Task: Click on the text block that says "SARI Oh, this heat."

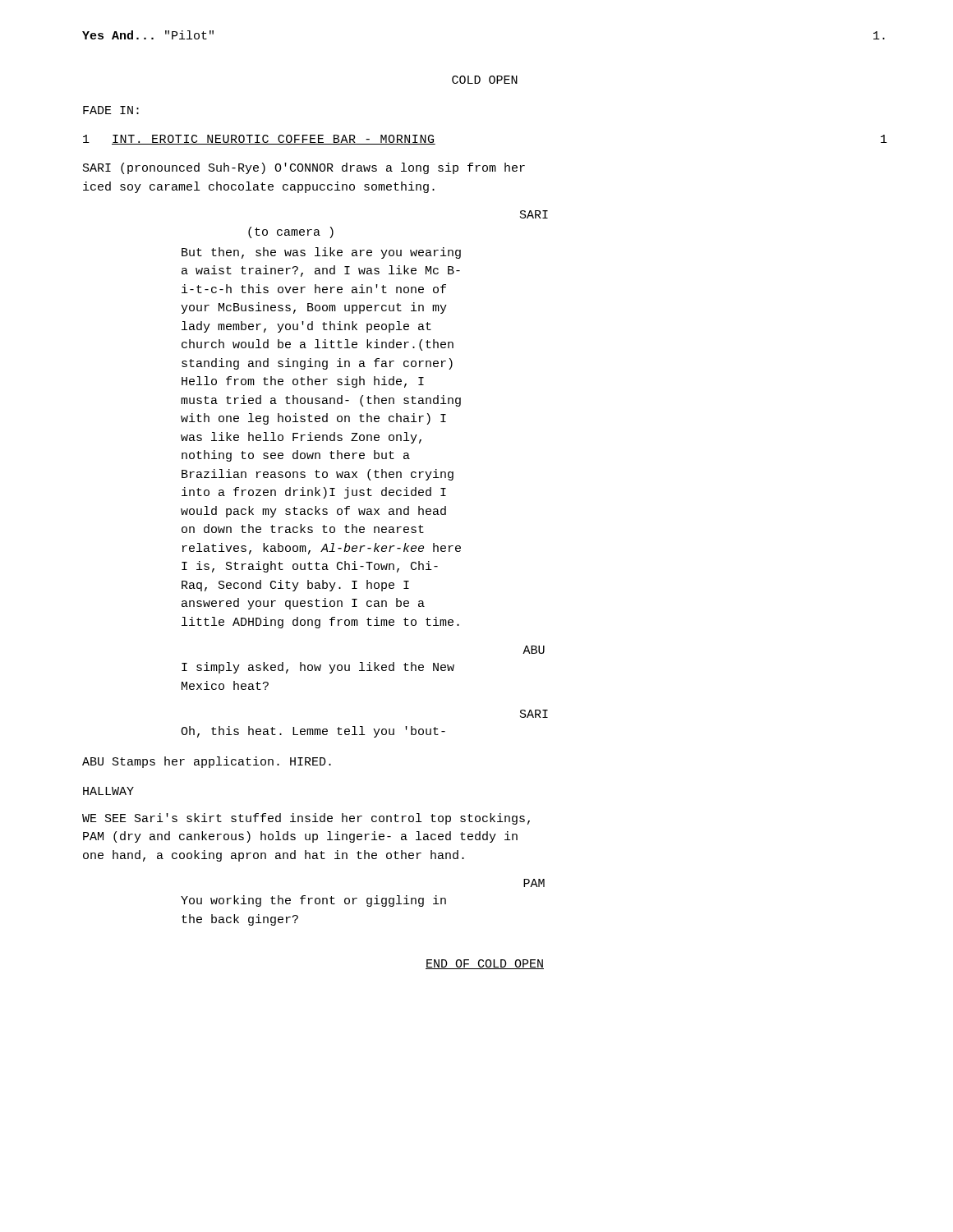Action: pyautogui.click(x=534, y=725)
